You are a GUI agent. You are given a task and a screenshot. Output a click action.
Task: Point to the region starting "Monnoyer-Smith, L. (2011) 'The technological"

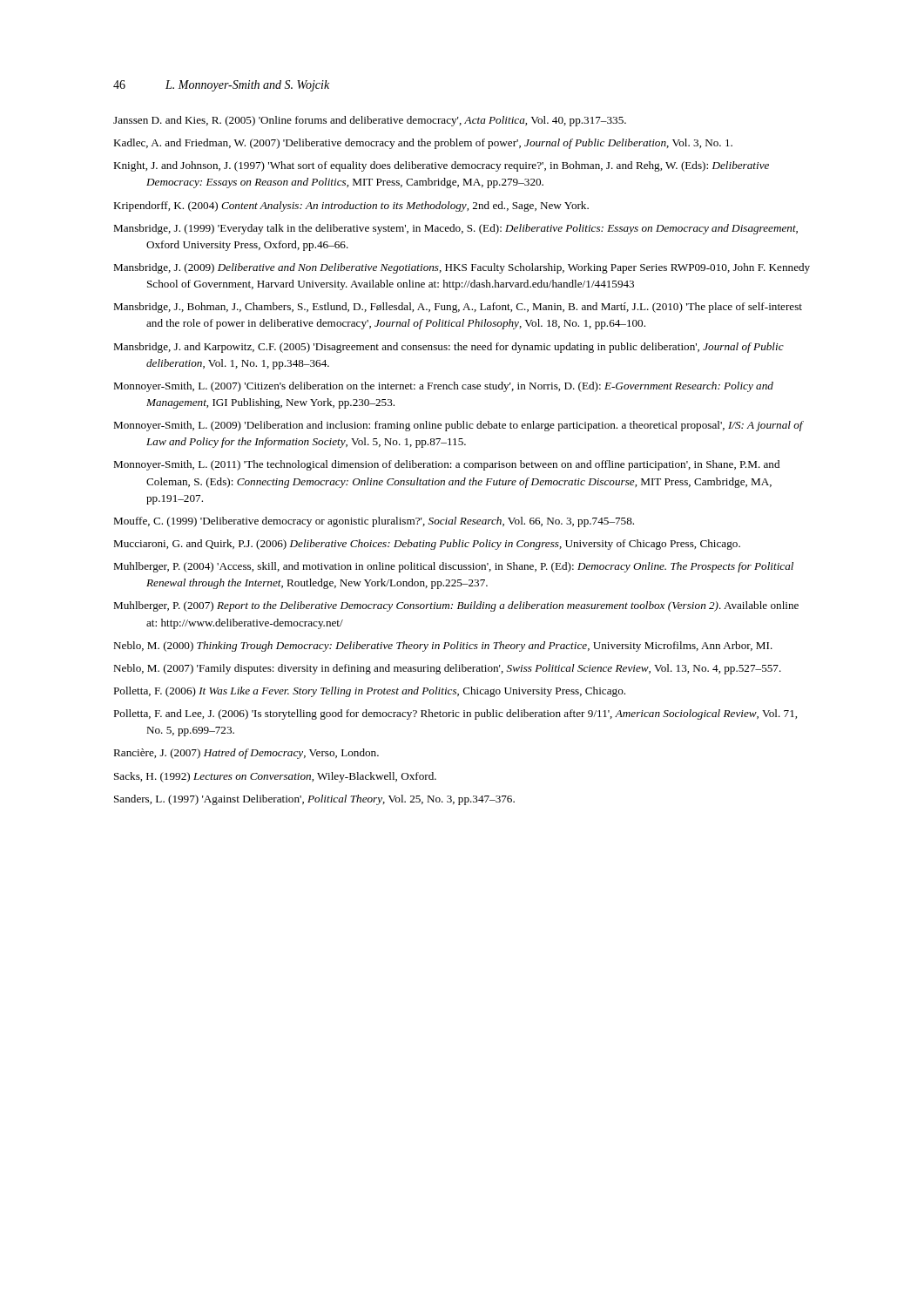click(x=447, y=481)
